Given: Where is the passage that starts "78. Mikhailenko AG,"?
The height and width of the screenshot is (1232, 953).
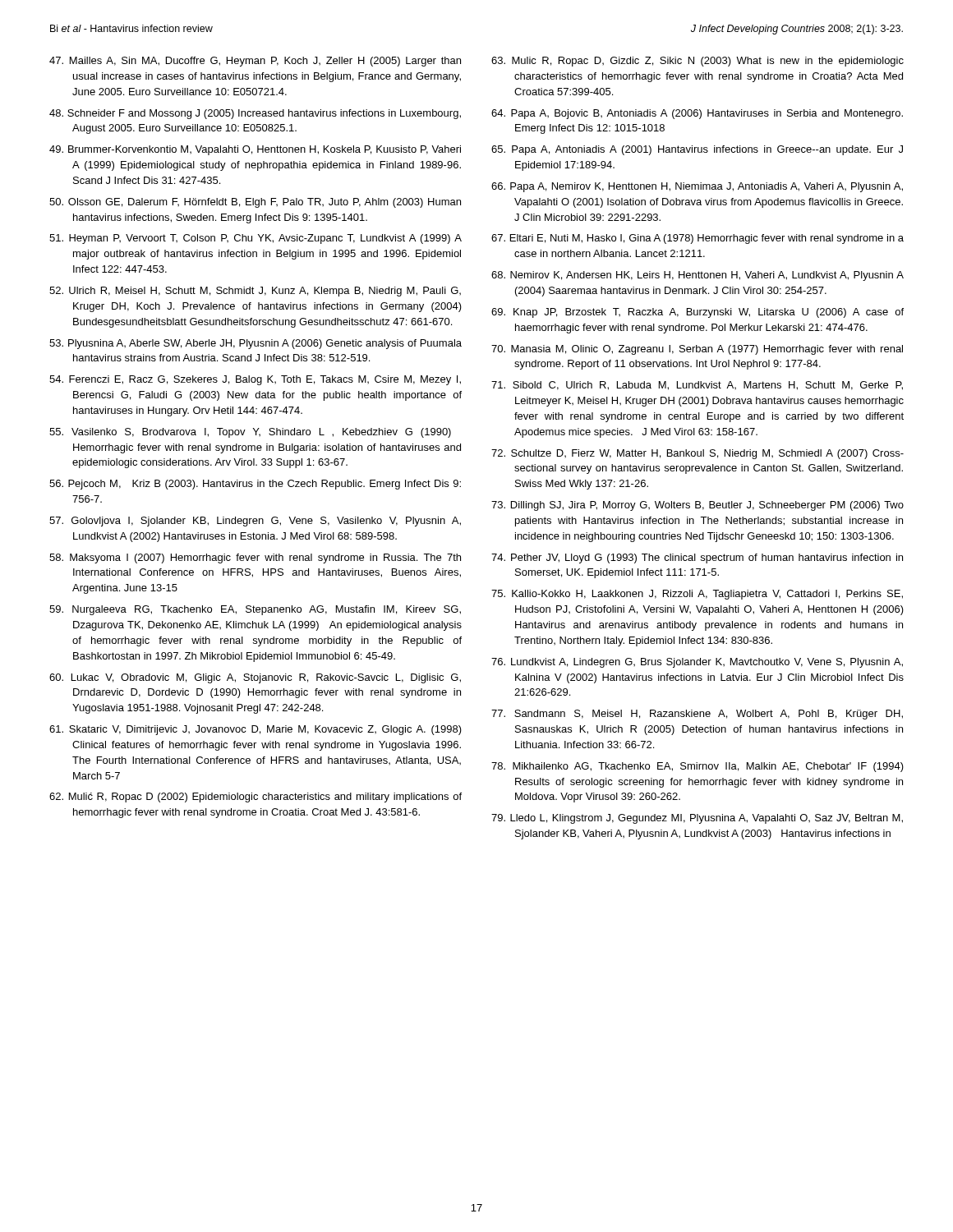Looking at the screenshot, I should point(698,781).
